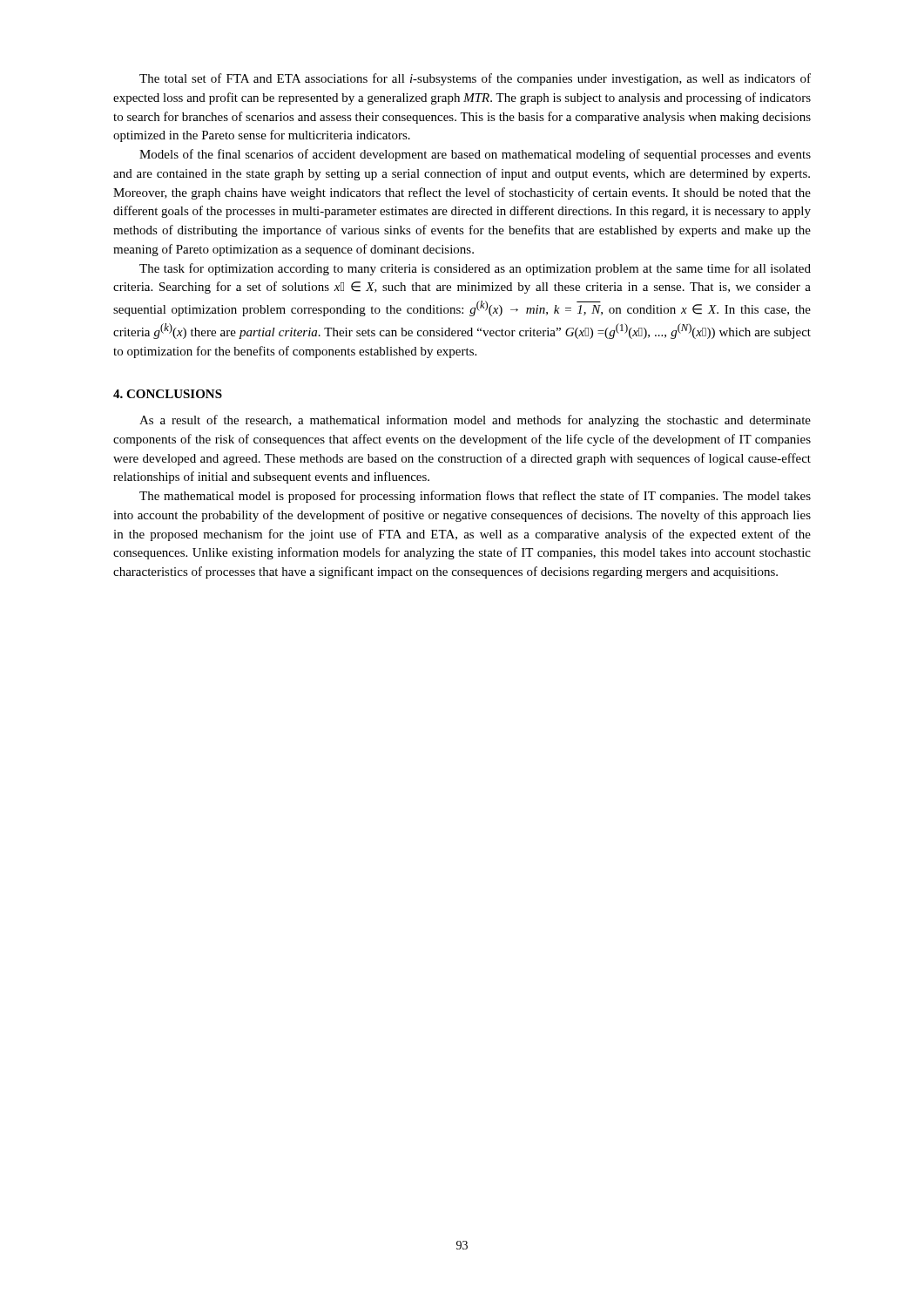Screen dimensions: 1307x924
Task: Point to the block beginning "As a result of the"
Action: tap(462, 449)
